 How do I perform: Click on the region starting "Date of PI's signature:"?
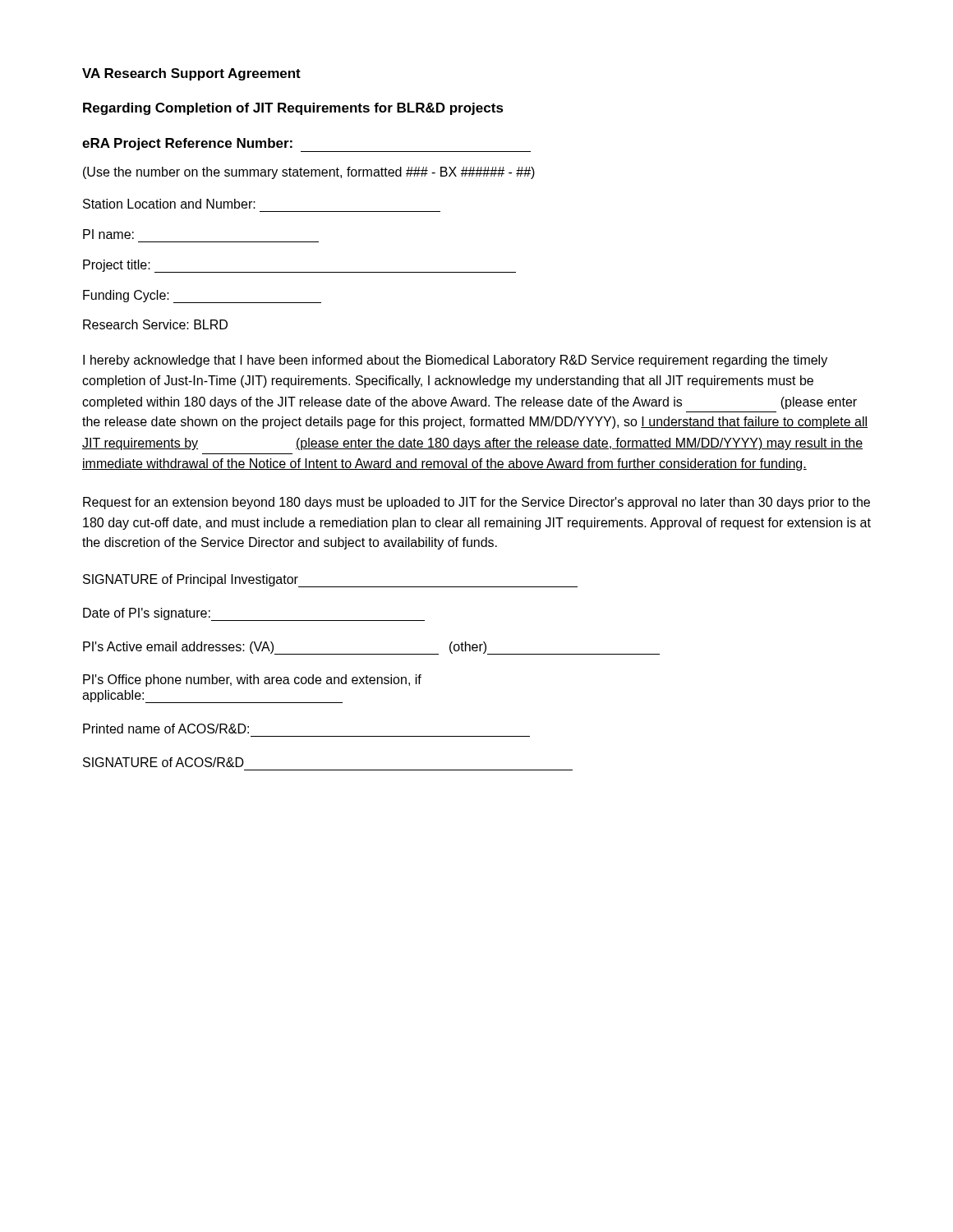coord(253,613)
